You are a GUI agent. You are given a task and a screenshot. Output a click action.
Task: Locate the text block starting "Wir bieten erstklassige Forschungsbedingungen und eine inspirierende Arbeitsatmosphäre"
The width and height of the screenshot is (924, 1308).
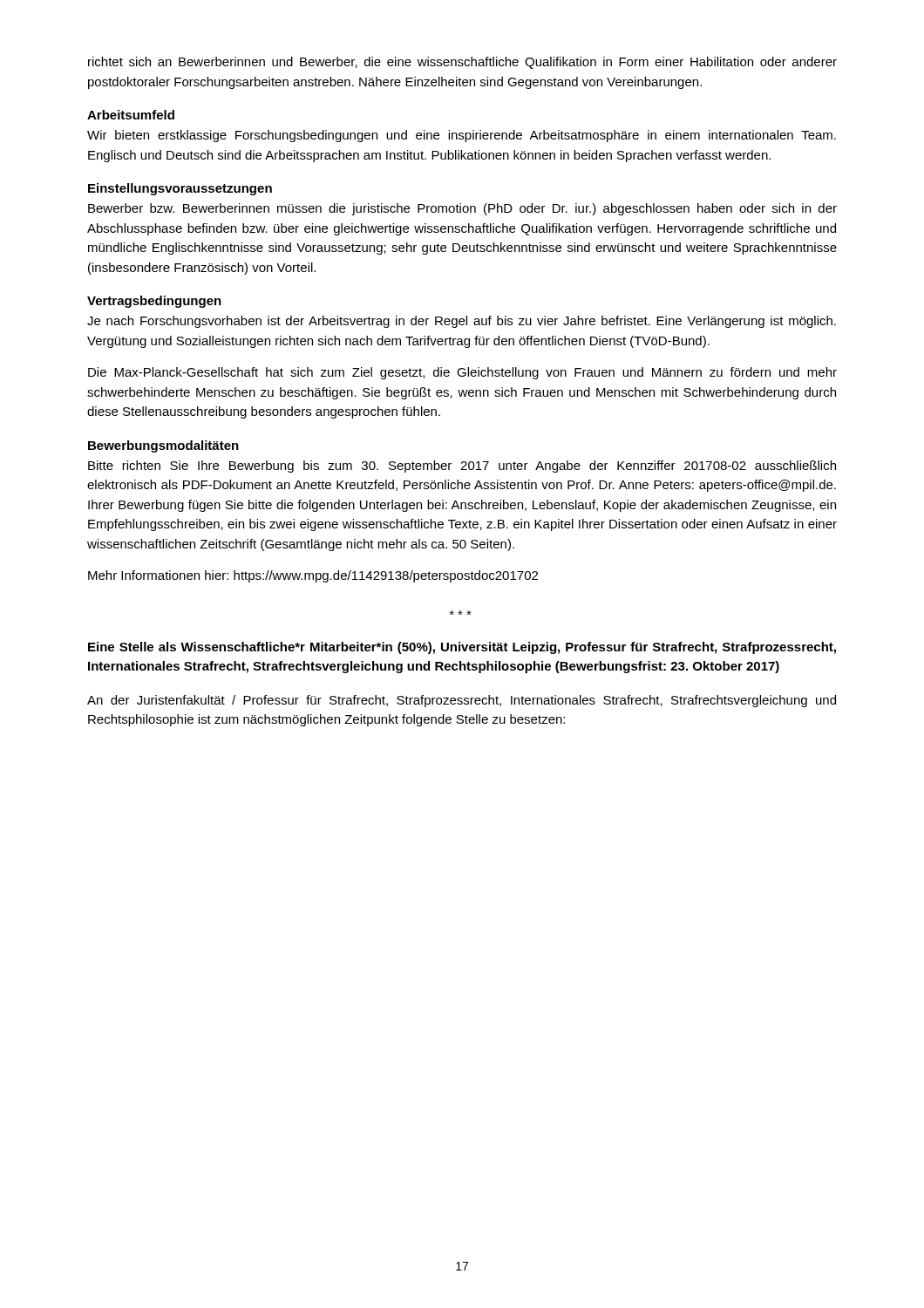tap(462, 145)
